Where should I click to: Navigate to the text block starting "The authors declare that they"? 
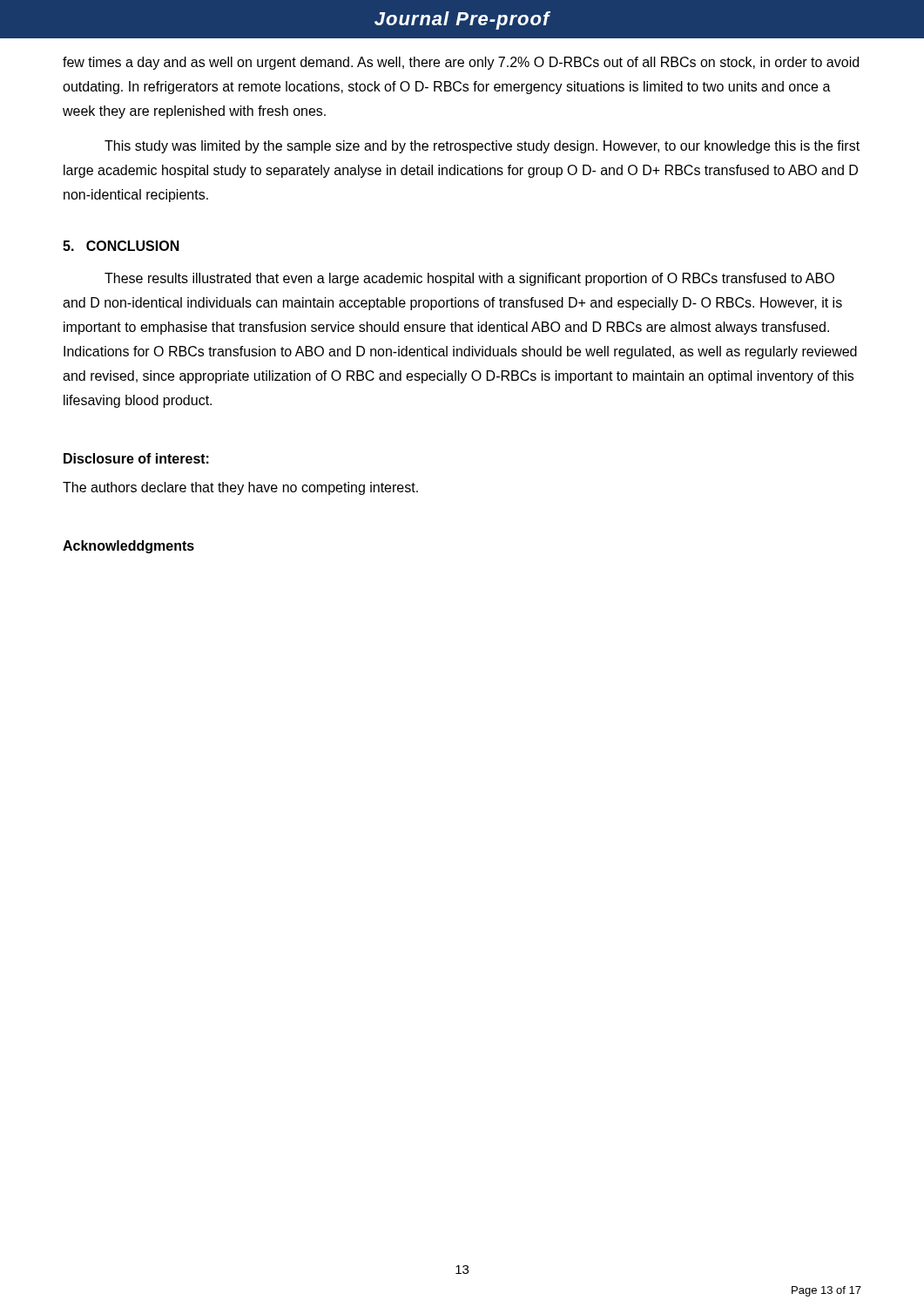[241, 488]
